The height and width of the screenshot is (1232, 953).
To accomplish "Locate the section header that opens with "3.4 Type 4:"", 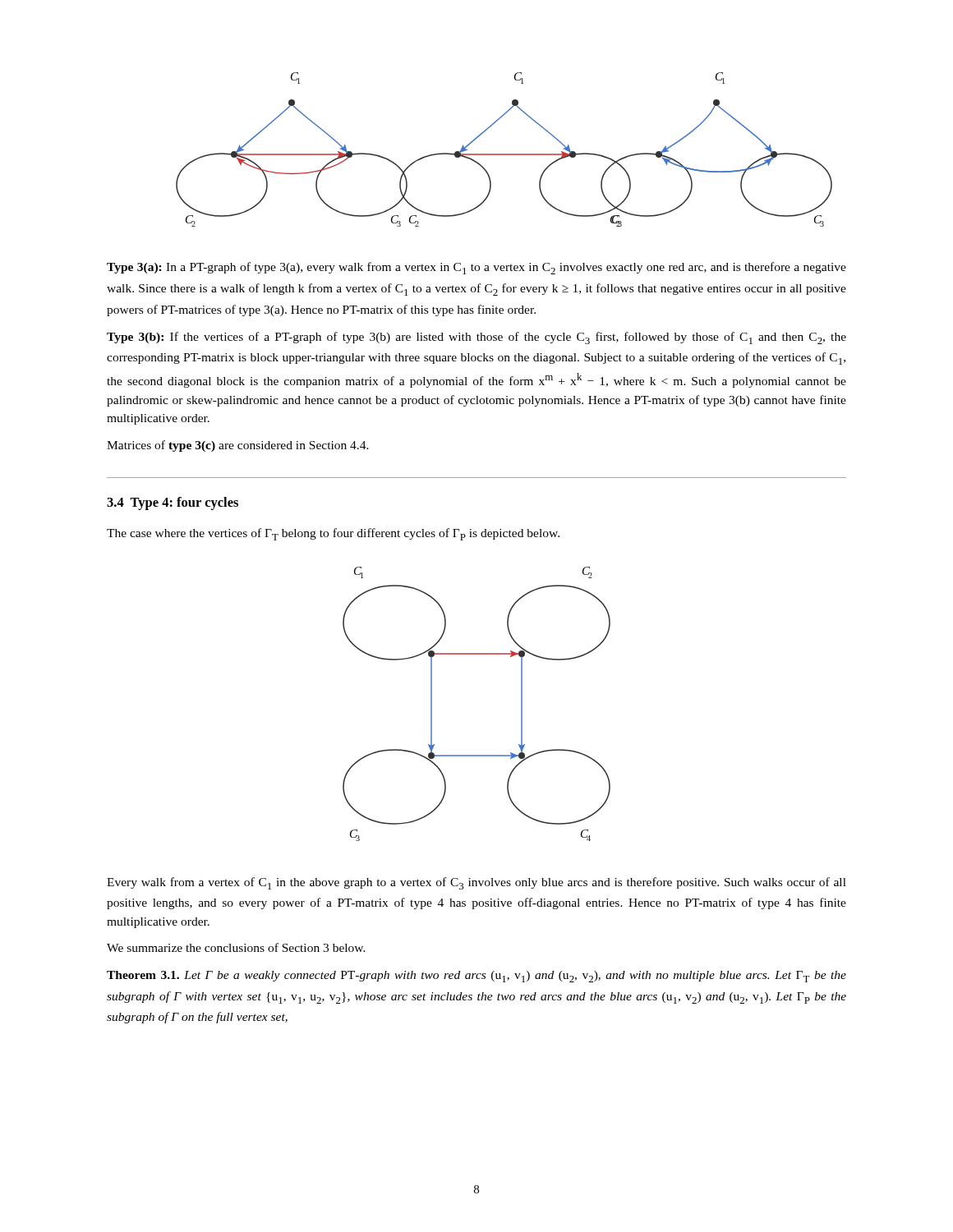I will (x=173, y=502).
